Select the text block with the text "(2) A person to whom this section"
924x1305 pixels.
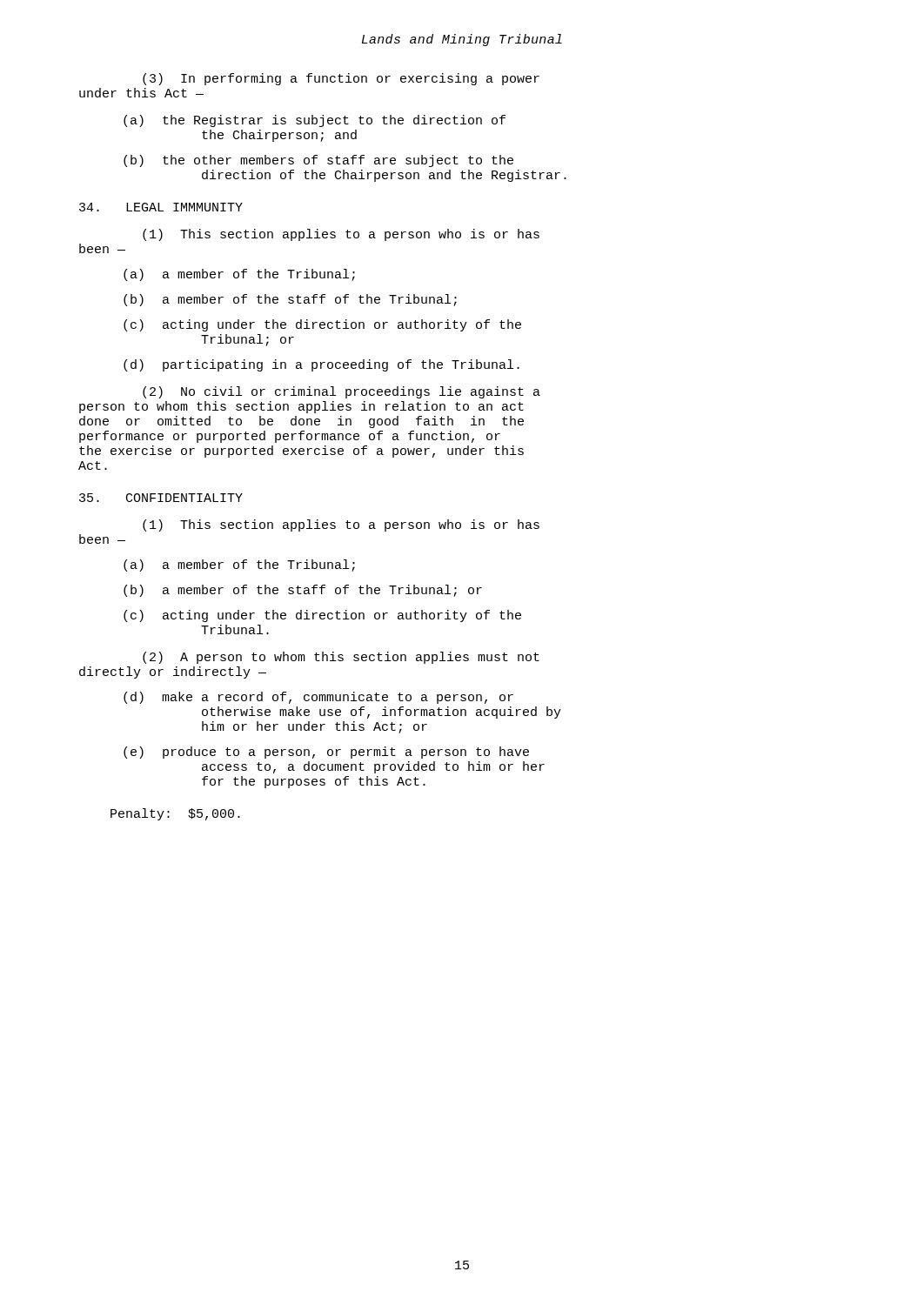pos(309,666)
